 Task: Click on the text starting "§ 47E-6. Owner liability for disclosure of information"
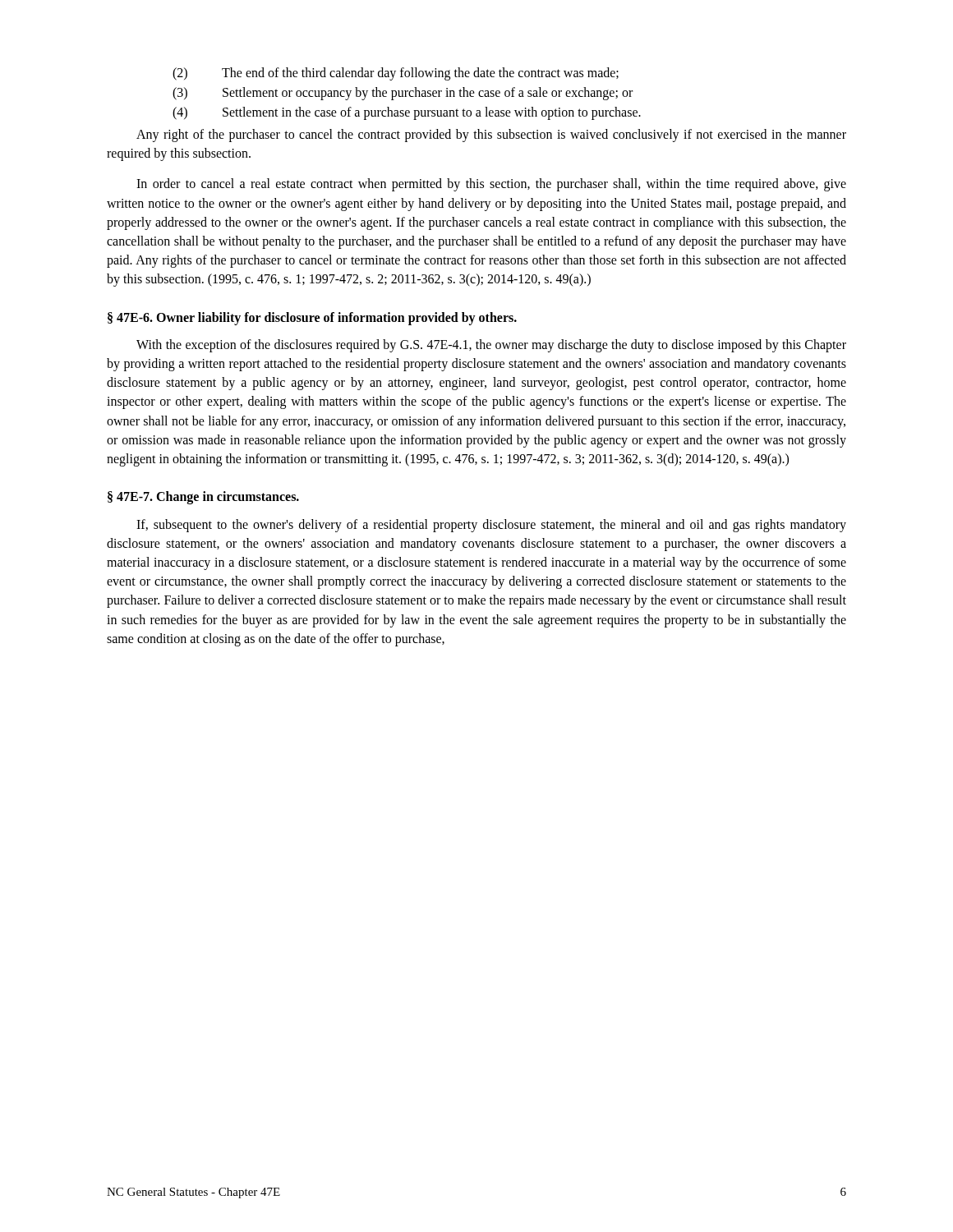312,317
